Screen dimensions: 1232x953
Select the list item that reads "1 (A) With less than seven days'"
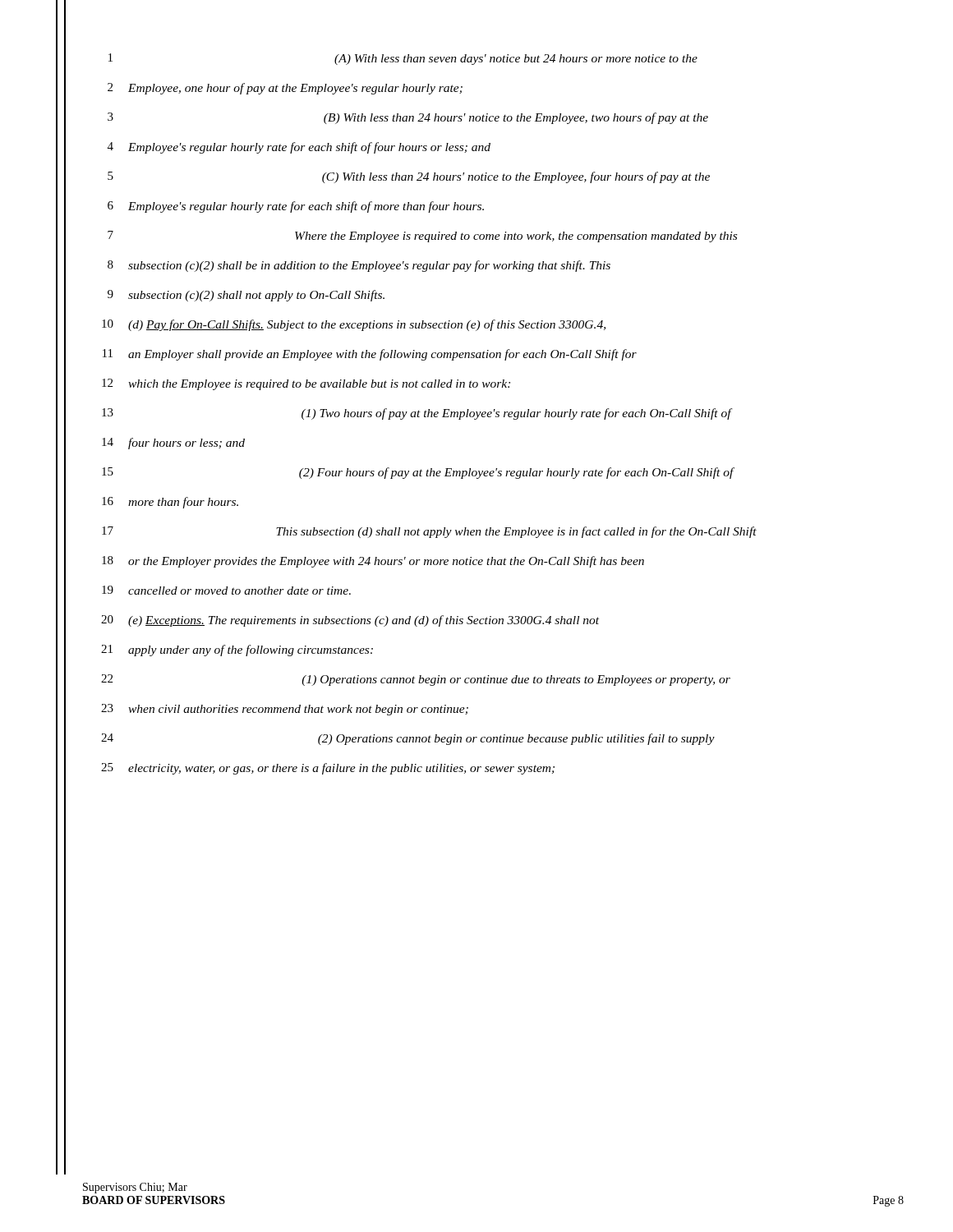493,59
